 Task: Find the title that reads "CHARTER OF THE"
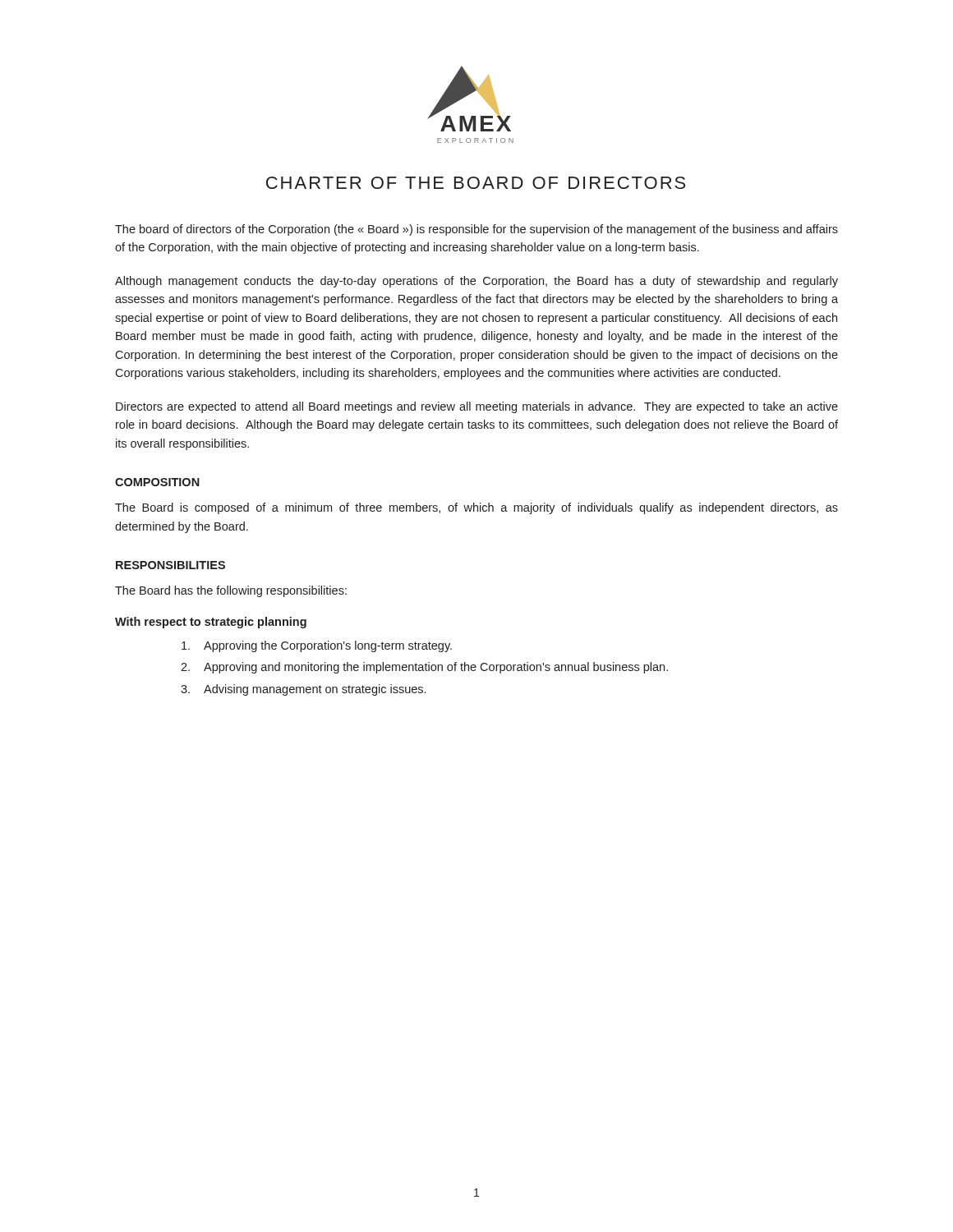point(476,183)
